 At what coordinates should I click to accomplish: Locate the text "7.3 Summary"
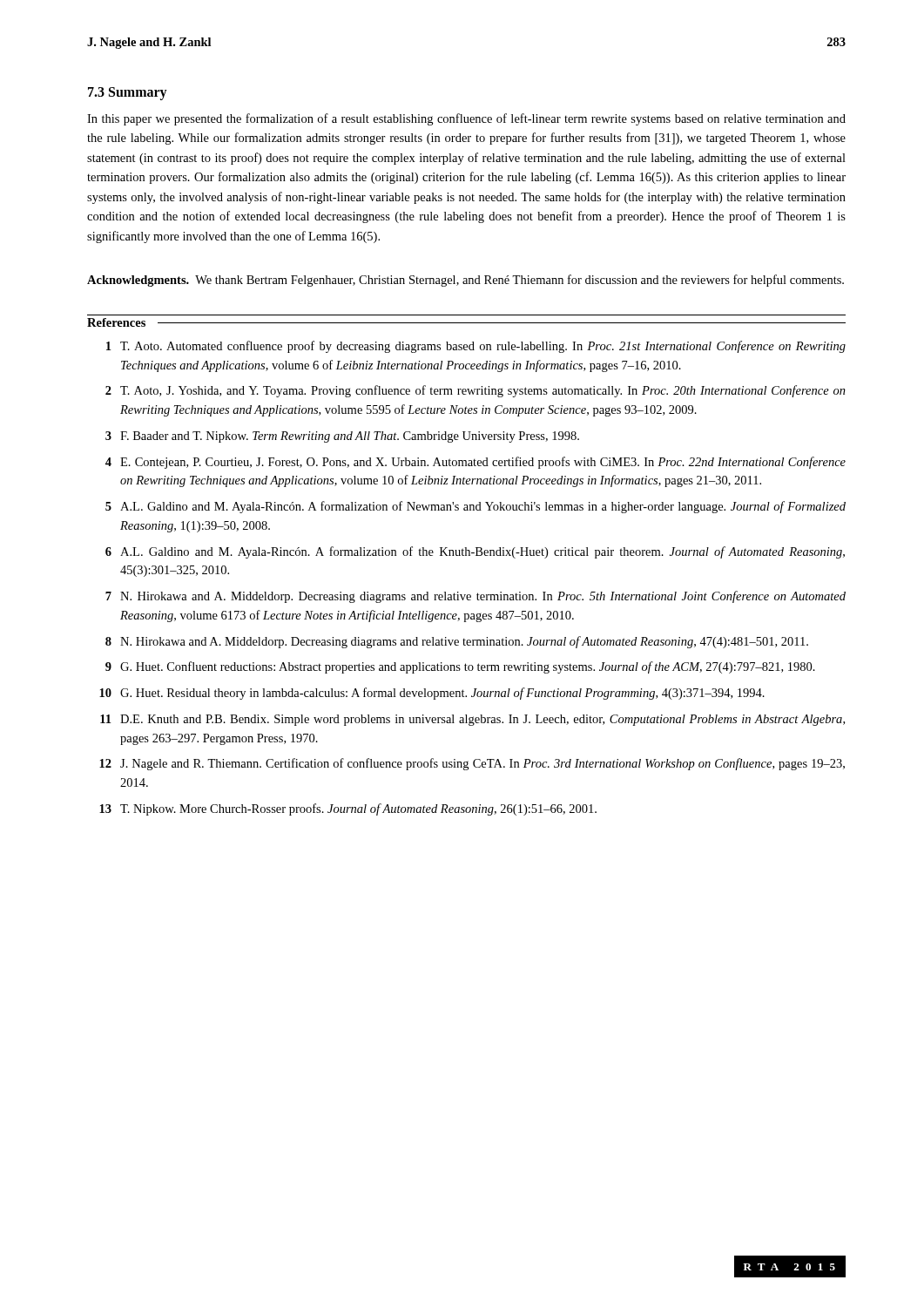point(127,92)
